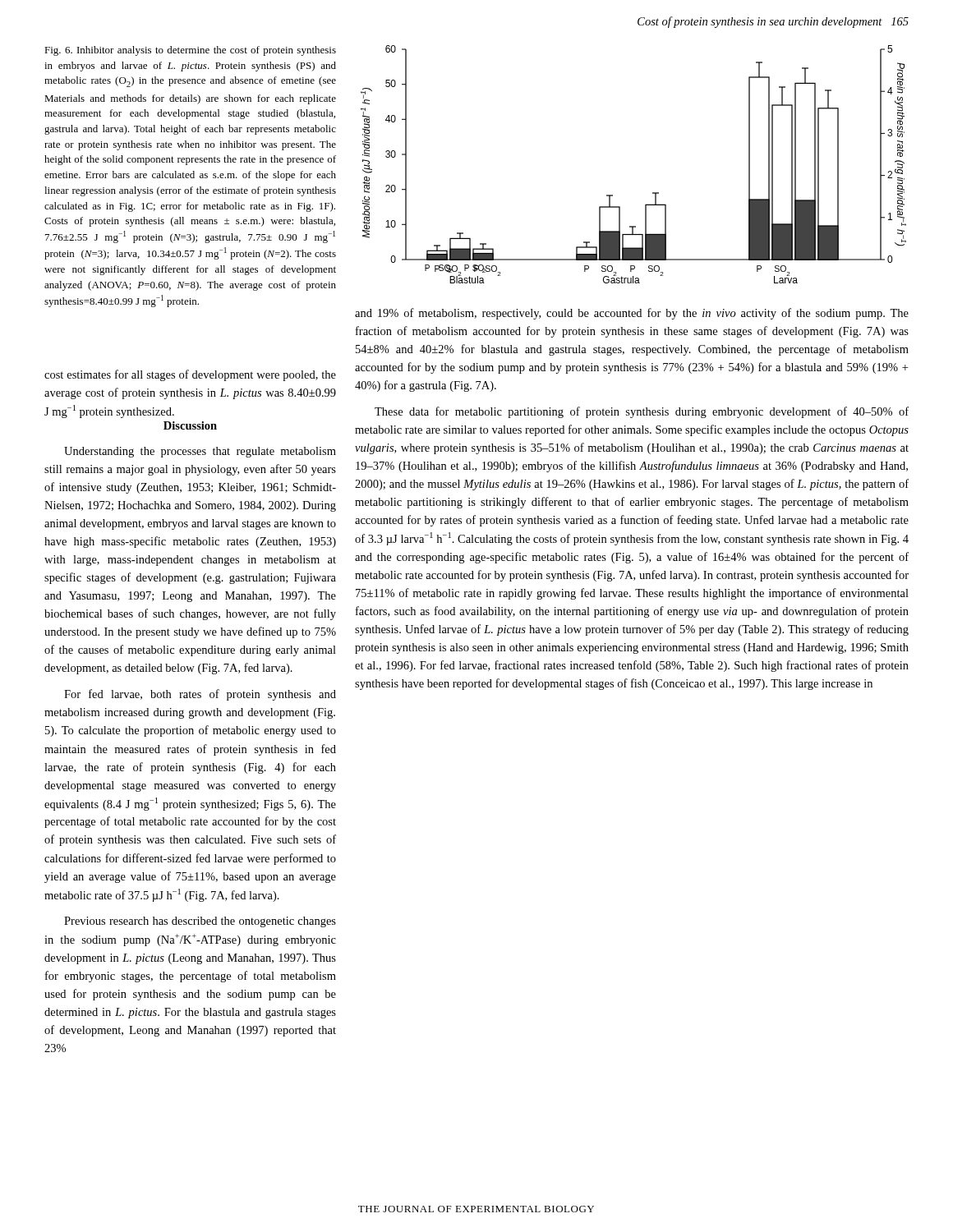Where is the passage that starts "and 19% of"?
The height and width of the screenshot is (1232, 953).
tap(632, 498)
